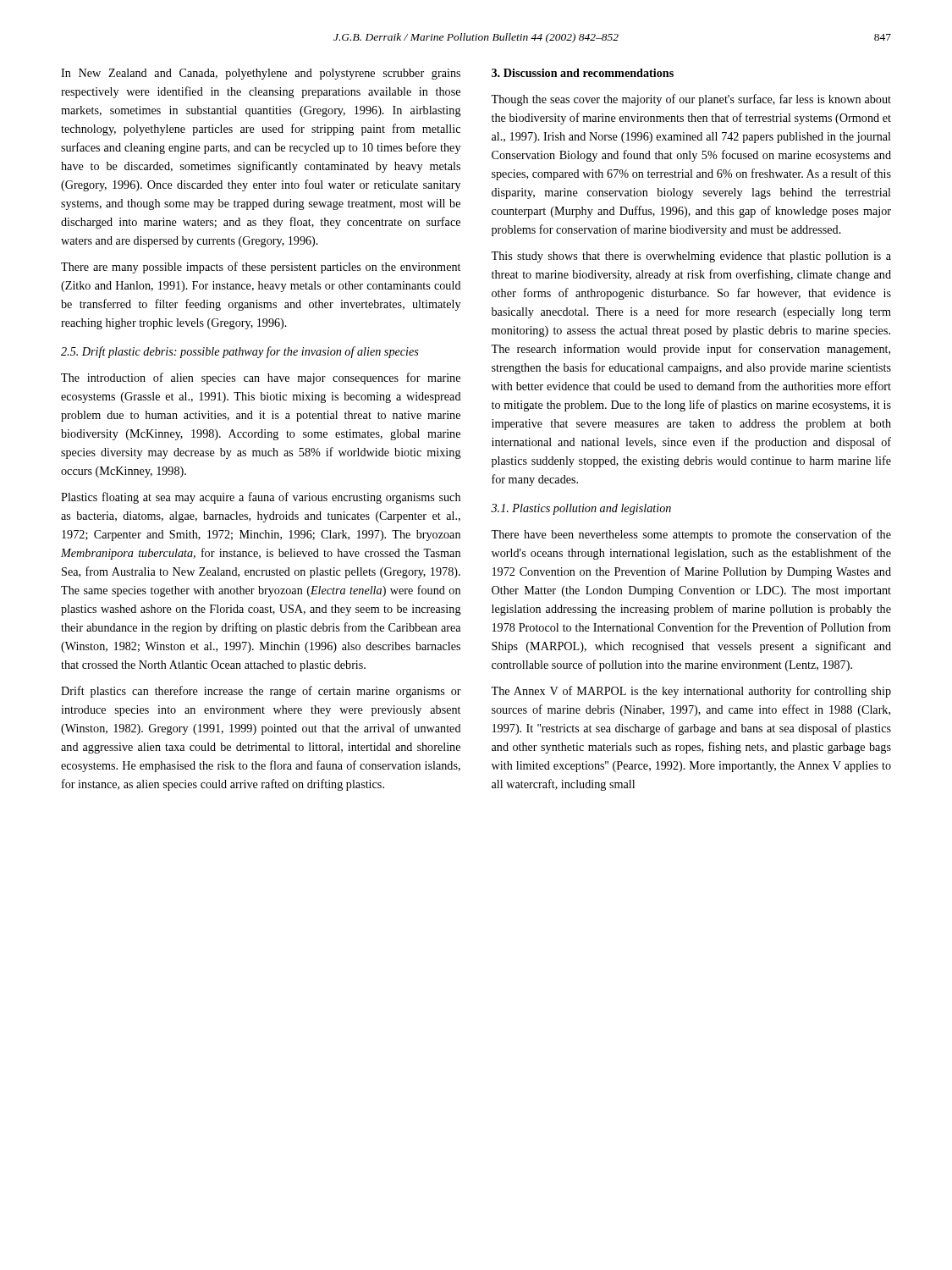Image resolution: width=952 pixels, height=1270 pixels.
Task: Point to the region starting "Plastics floating at sea"
Action: [261, 581]
